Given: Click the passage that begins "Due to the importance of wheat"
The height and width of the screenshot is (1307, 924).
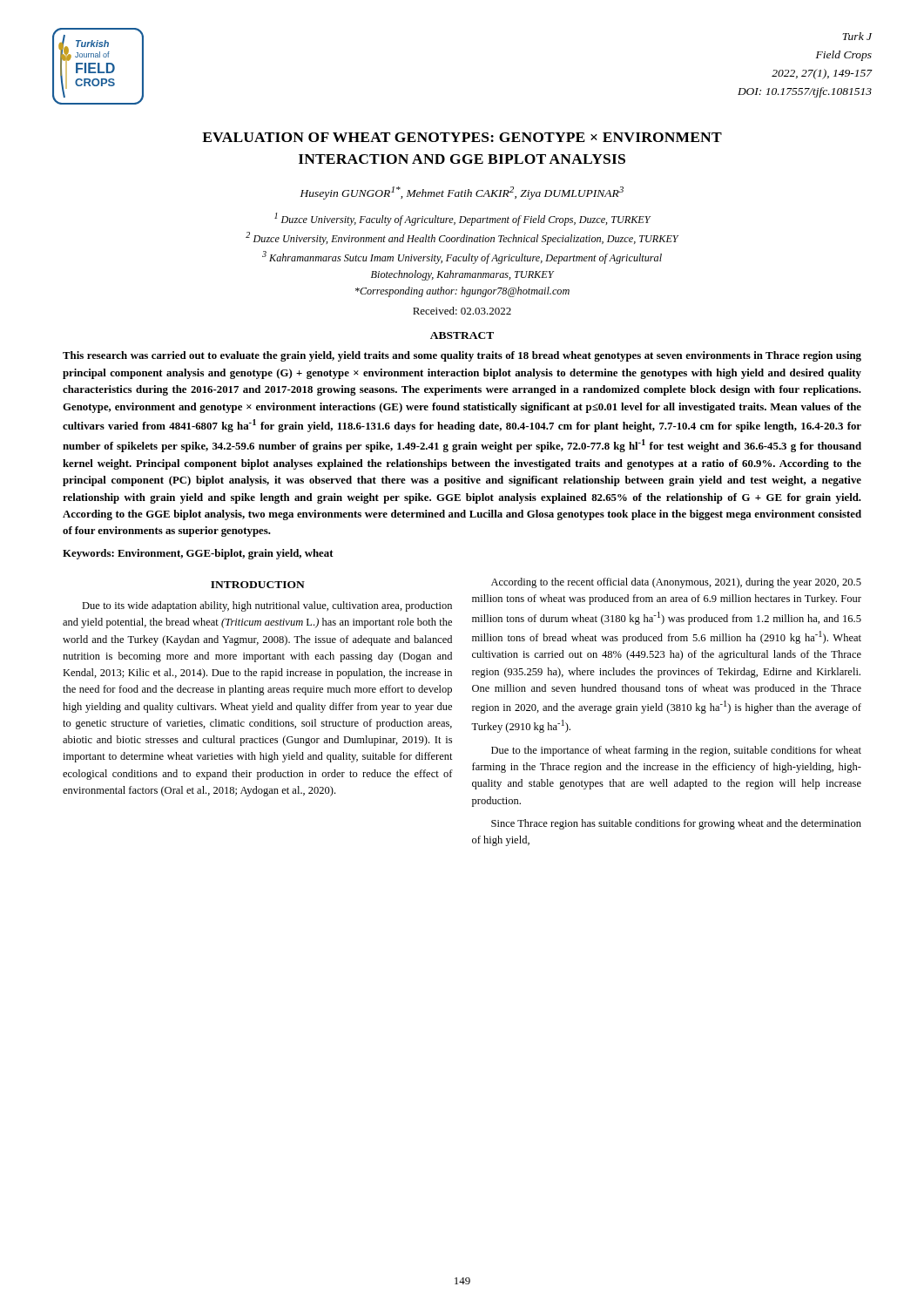Looking at the screenshot, I should 666,775.
